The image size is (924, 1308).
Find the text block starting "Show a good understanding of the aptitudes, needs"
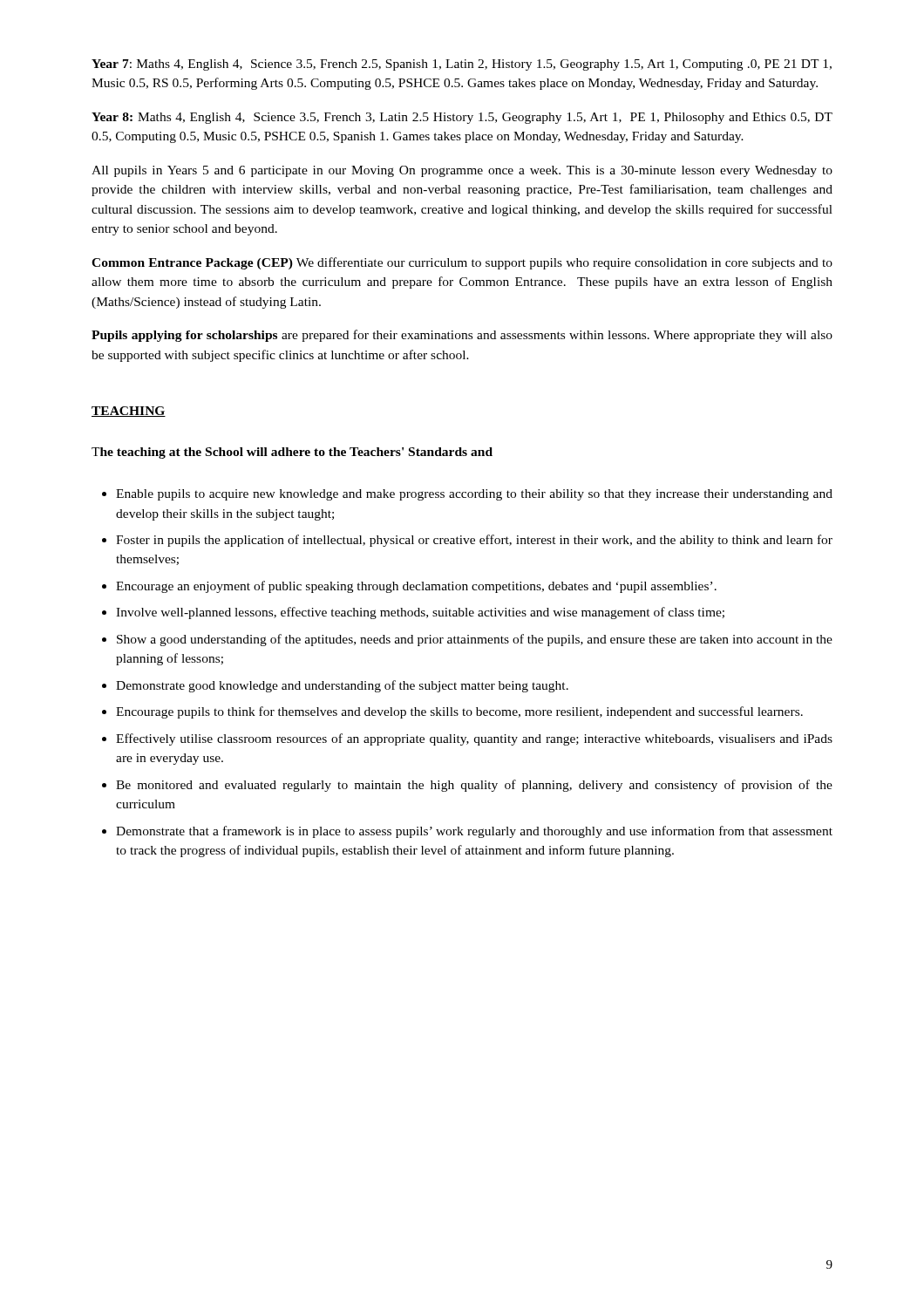tap(474, 648)
